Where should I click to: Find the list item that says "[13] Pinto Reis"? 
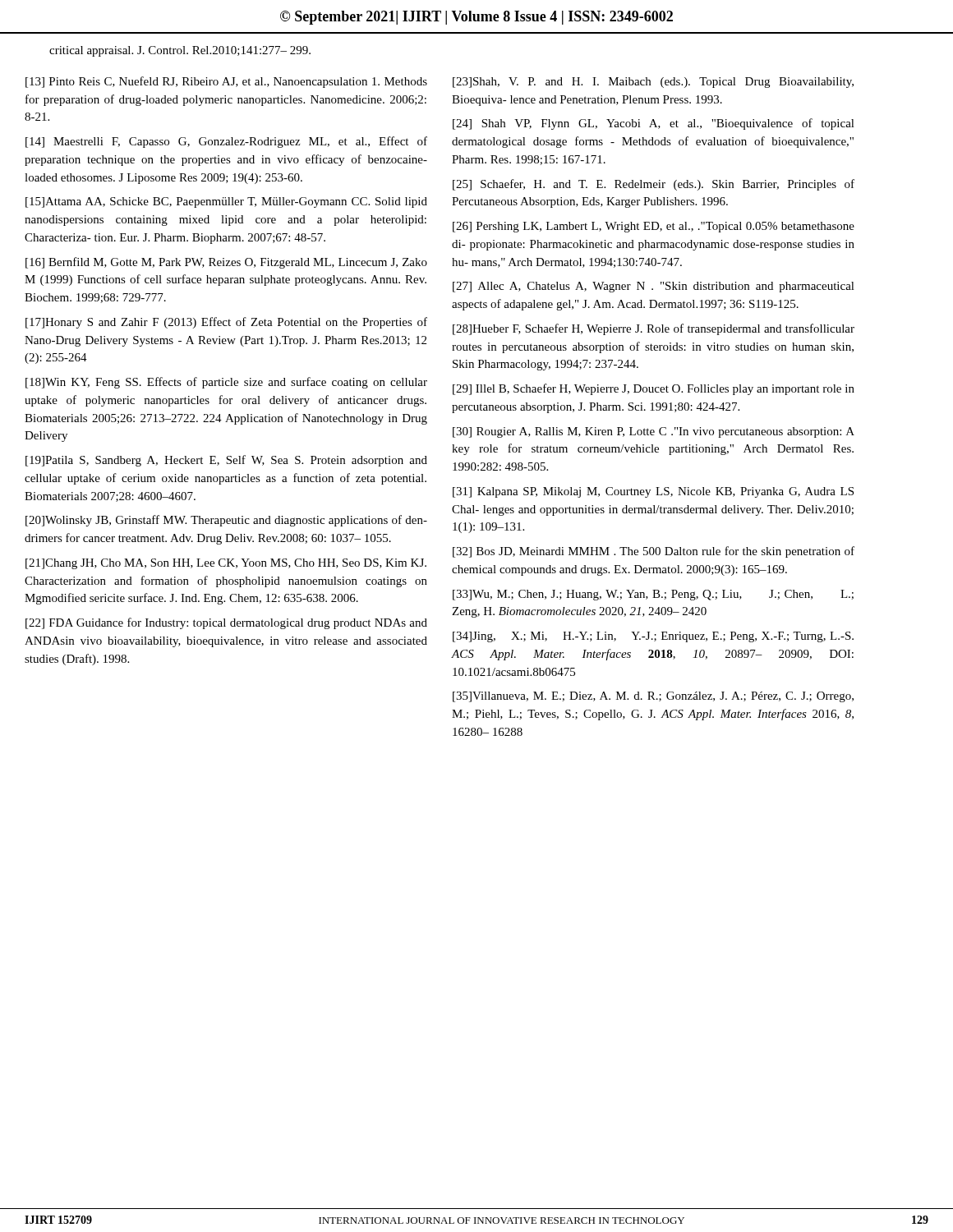226,99
